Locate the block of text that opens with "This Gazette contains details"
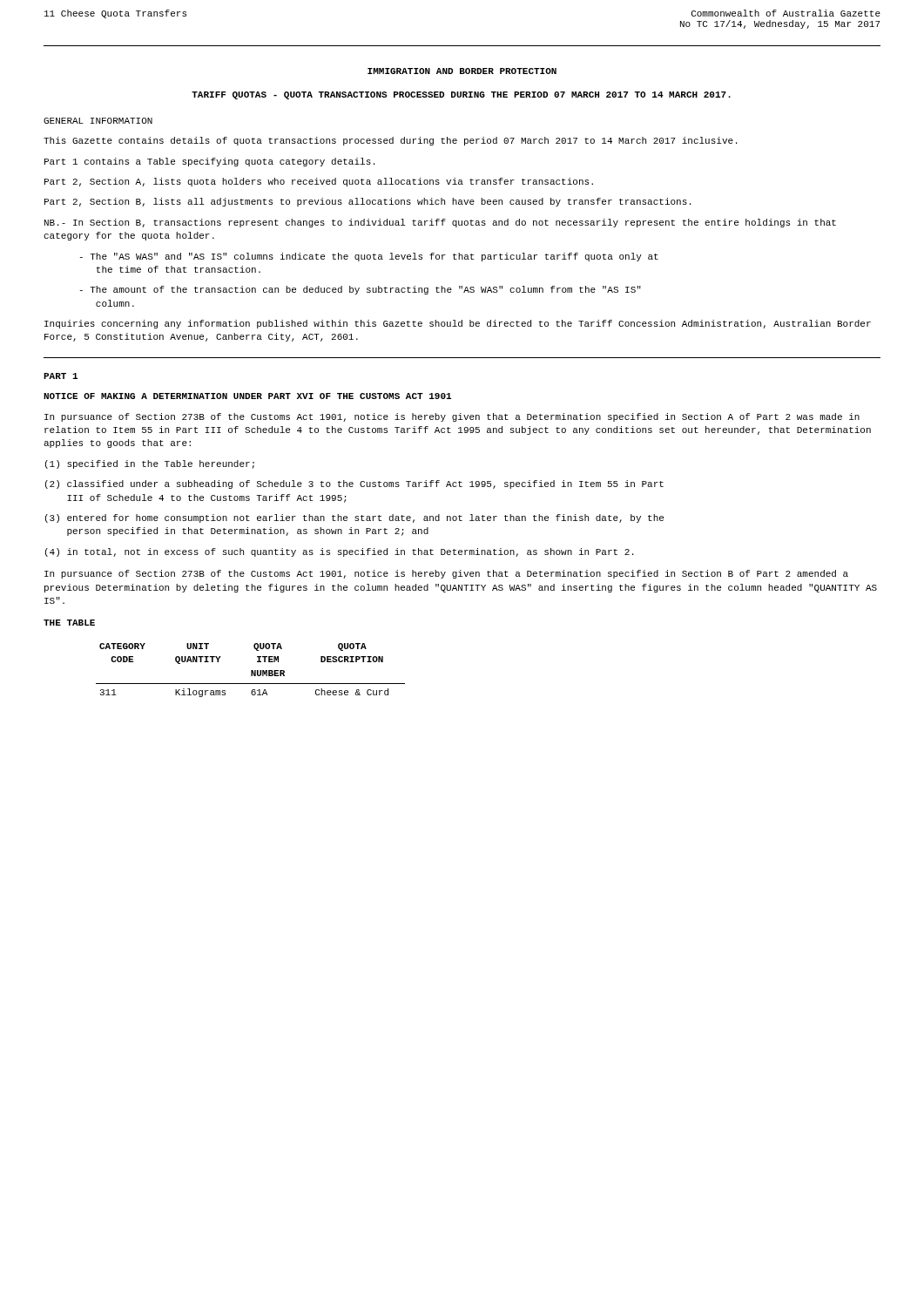The image size is (924, 1307). pyautogui.click(x=391, y=141)
